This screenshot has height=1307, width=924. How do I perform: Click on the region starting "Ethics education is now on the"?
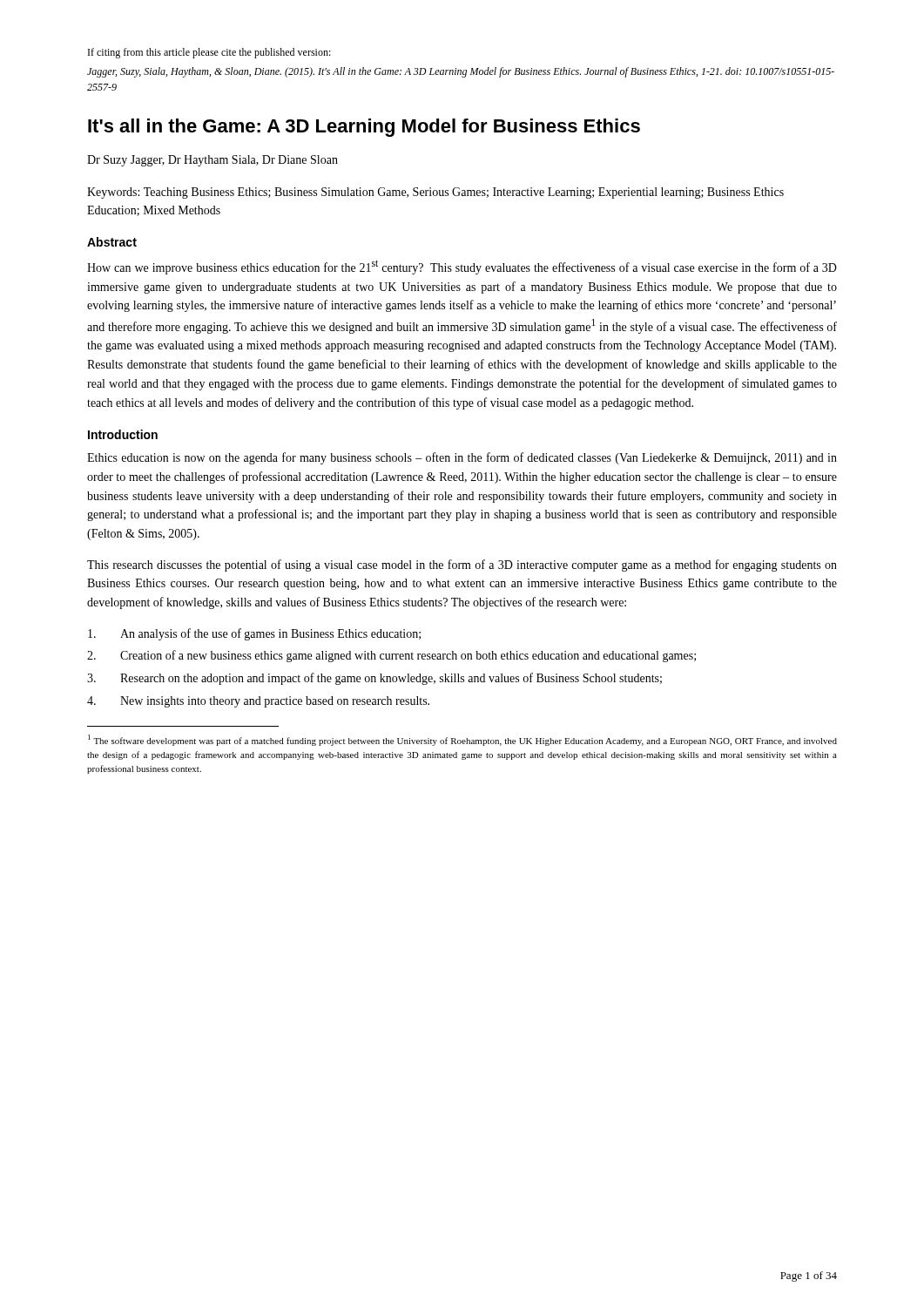tap(462, 496)
